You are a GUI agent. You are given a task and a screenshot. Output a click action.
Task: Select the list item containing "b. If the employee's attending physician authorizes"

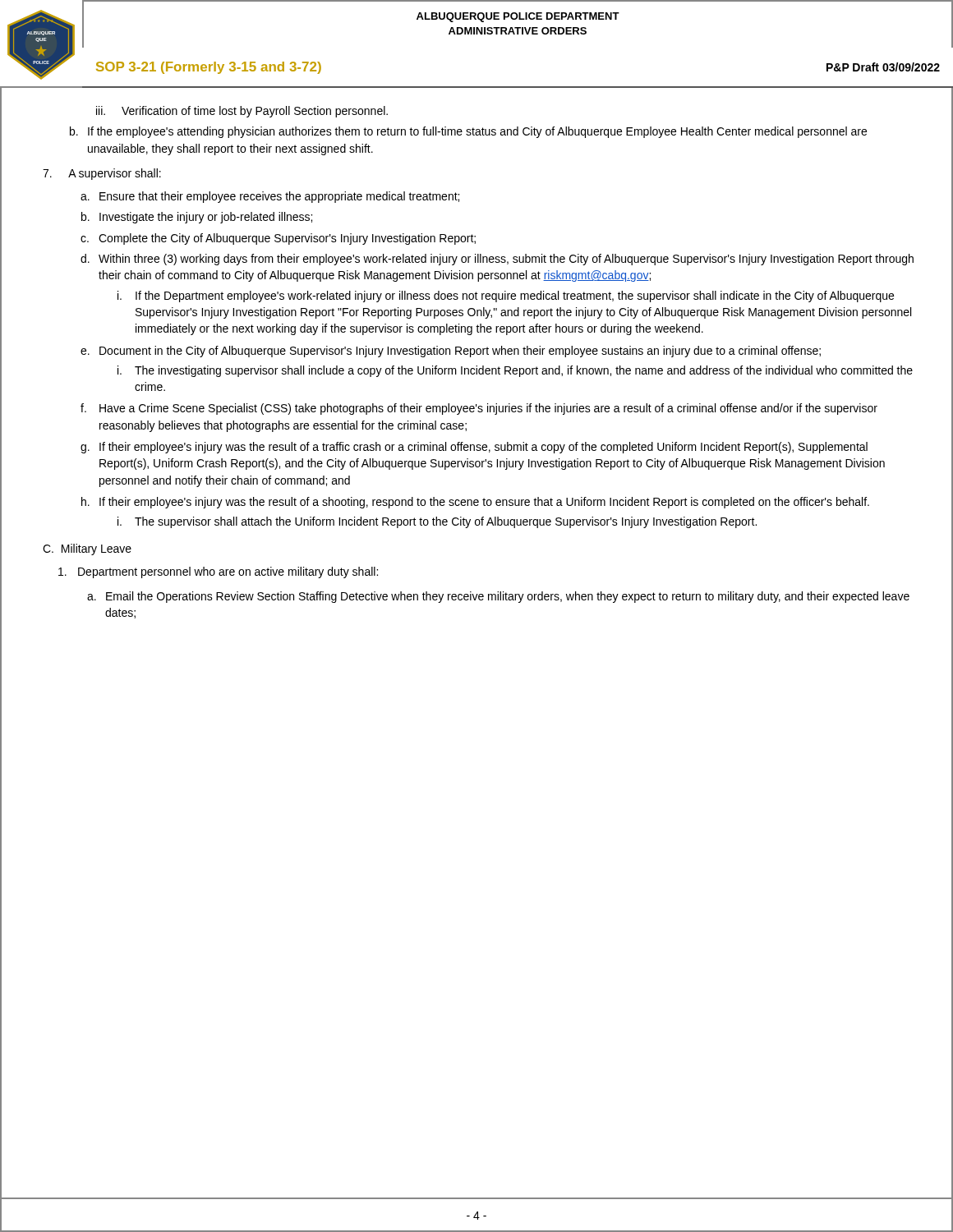pos(495,140)
